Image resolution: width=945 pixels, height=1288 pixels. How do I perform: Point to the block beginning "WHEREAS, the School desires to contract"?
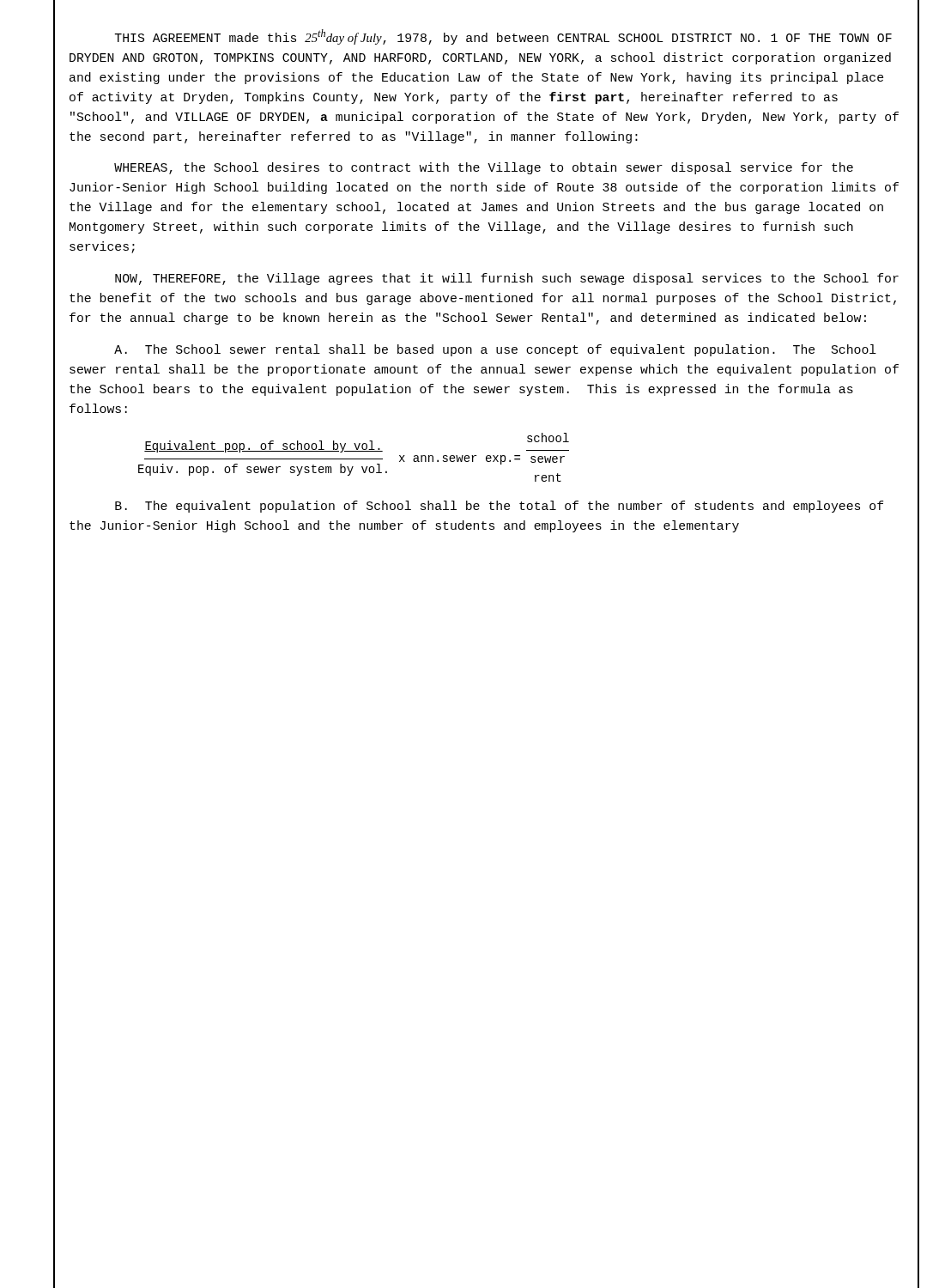[484, 208]
